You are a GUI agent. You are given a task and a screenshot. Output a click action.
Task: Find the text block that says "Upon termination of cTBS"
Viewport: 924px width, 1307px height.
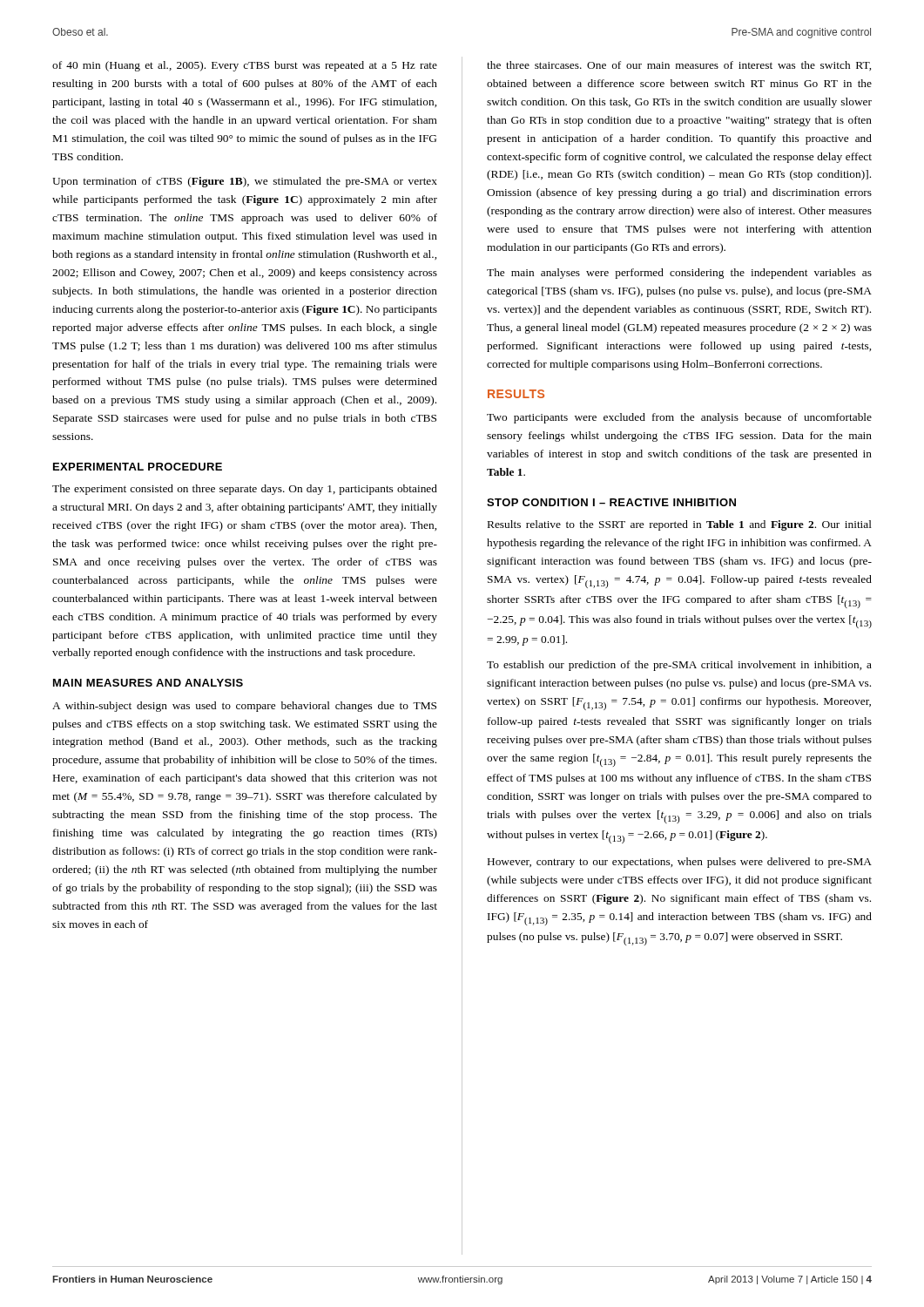pos(245,310)
